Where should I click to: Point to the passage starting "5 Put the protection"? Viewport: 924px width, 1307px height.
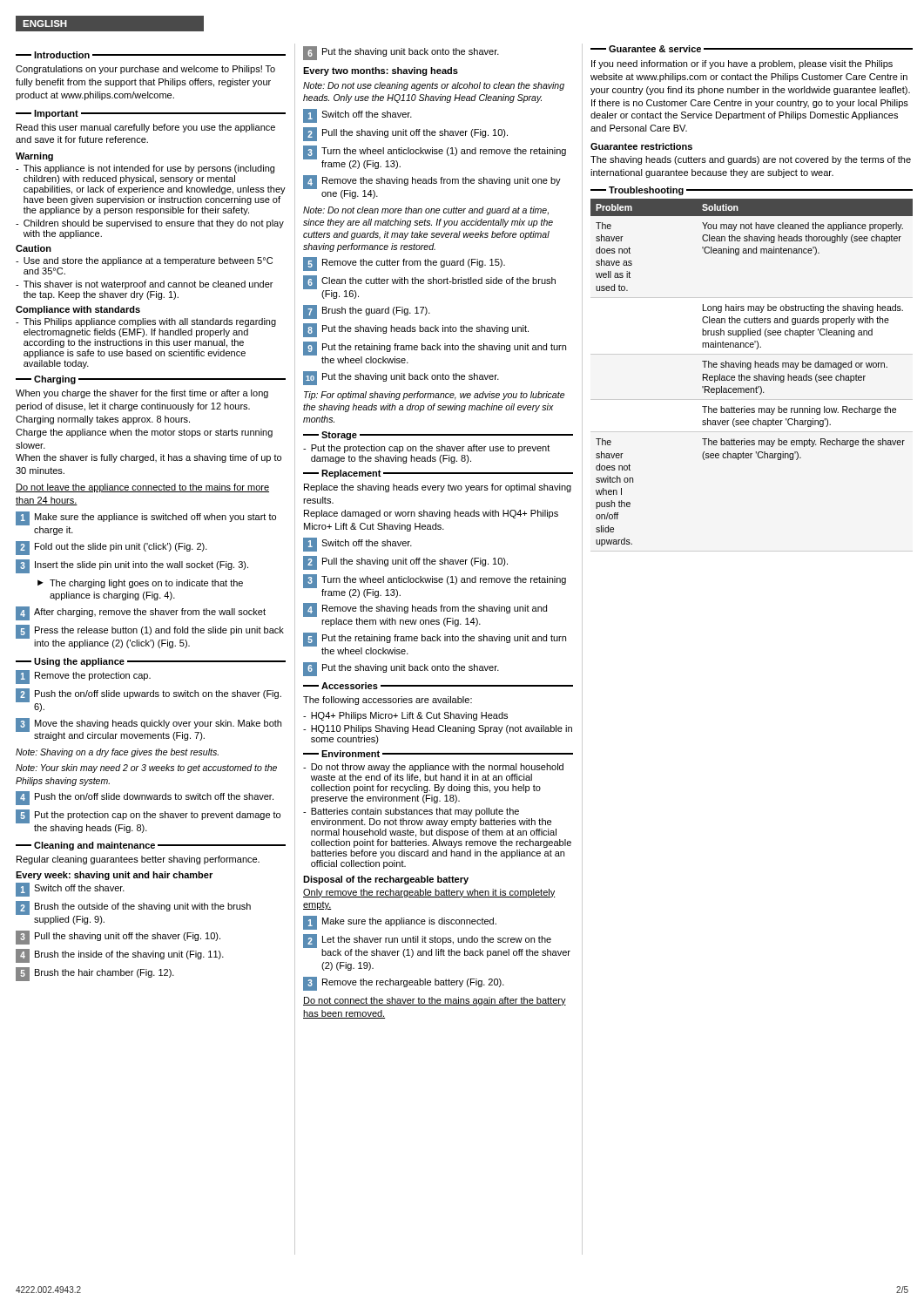point(151,821)
